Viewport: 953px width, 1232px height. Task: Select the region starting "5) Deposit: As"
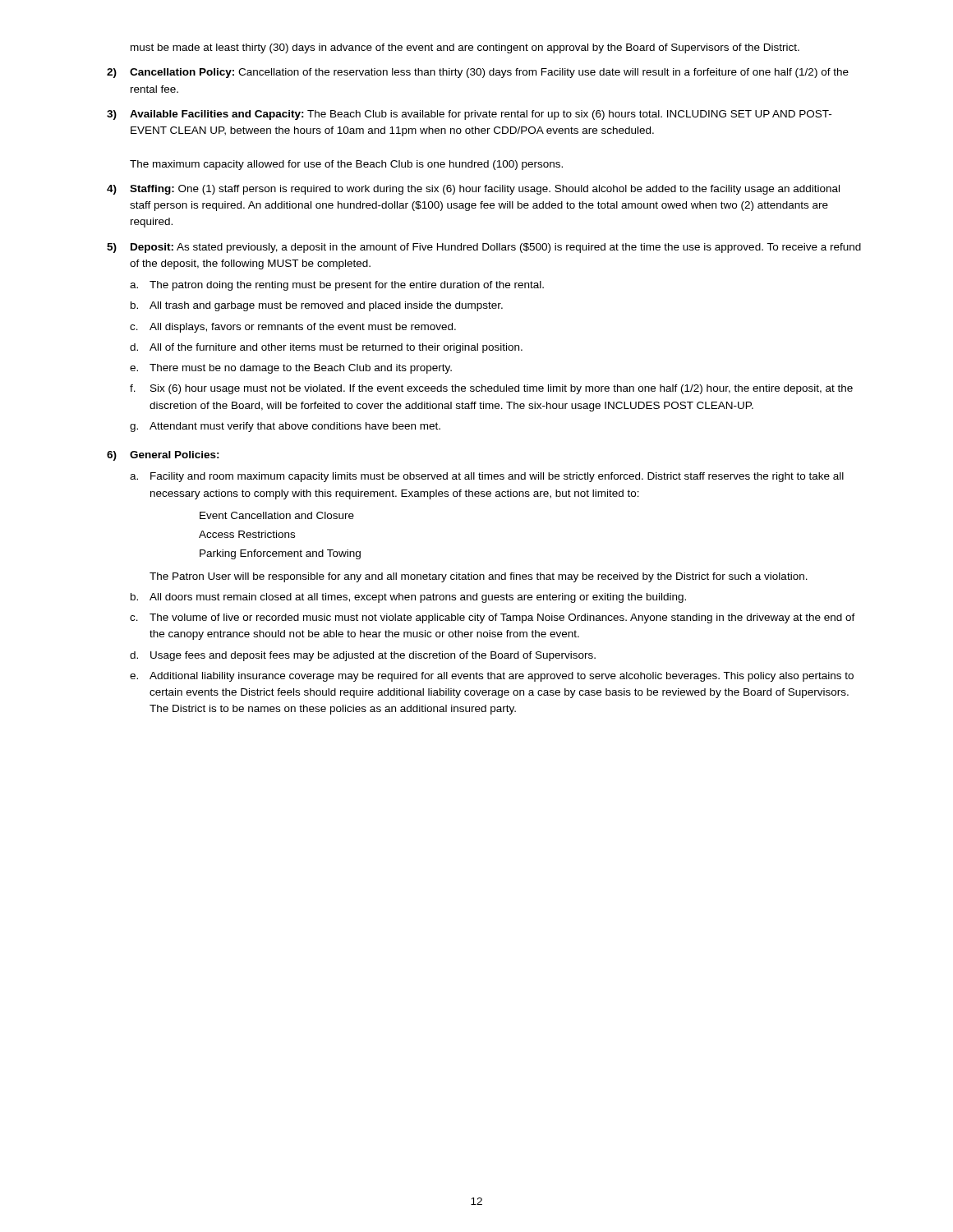tap(485, 339)
